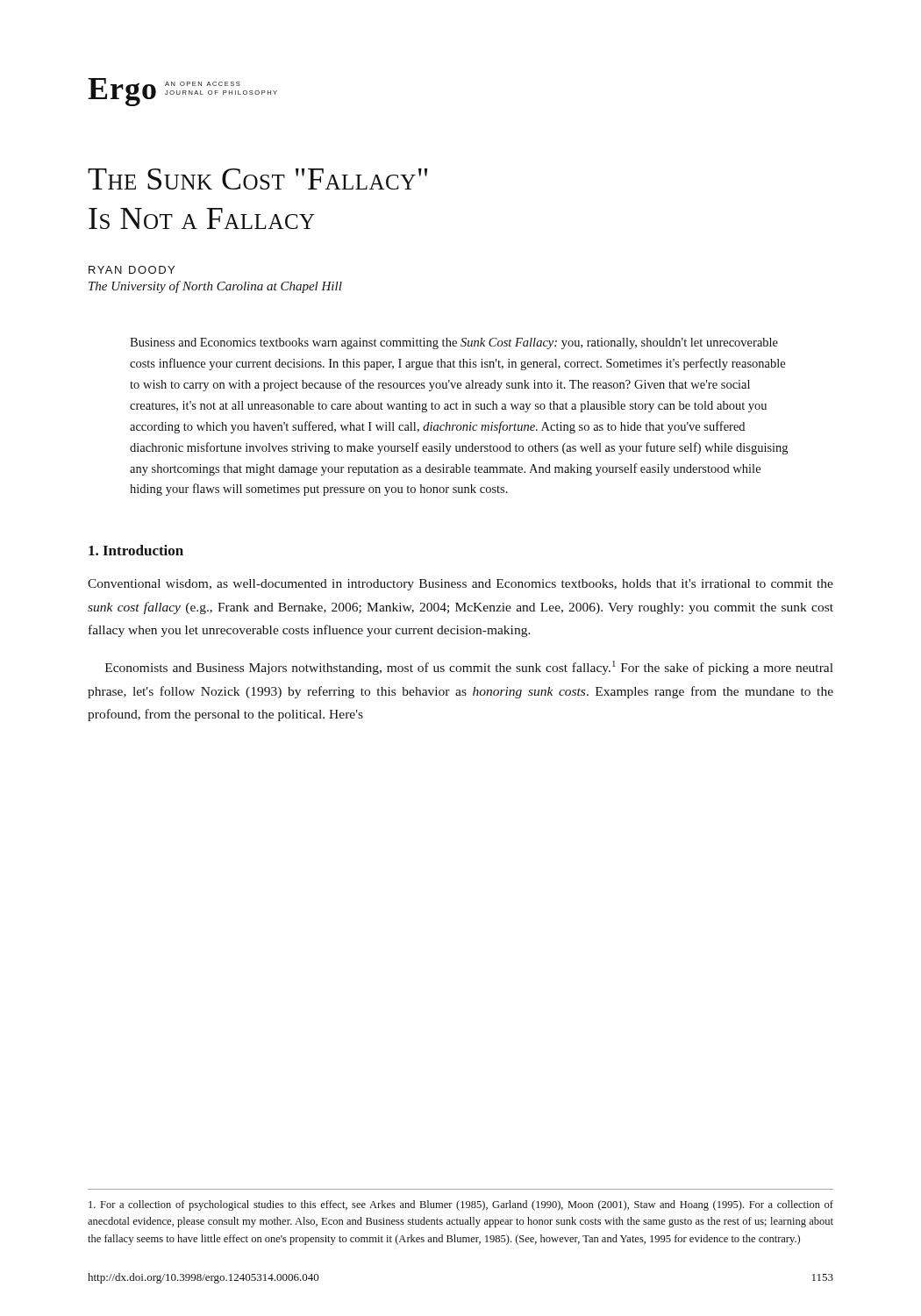Where is the passage that starts "Conventional wisdom, as well-documented in introductory"?
This screenshot has width=921, height=1316.
(x=460, y=606)
